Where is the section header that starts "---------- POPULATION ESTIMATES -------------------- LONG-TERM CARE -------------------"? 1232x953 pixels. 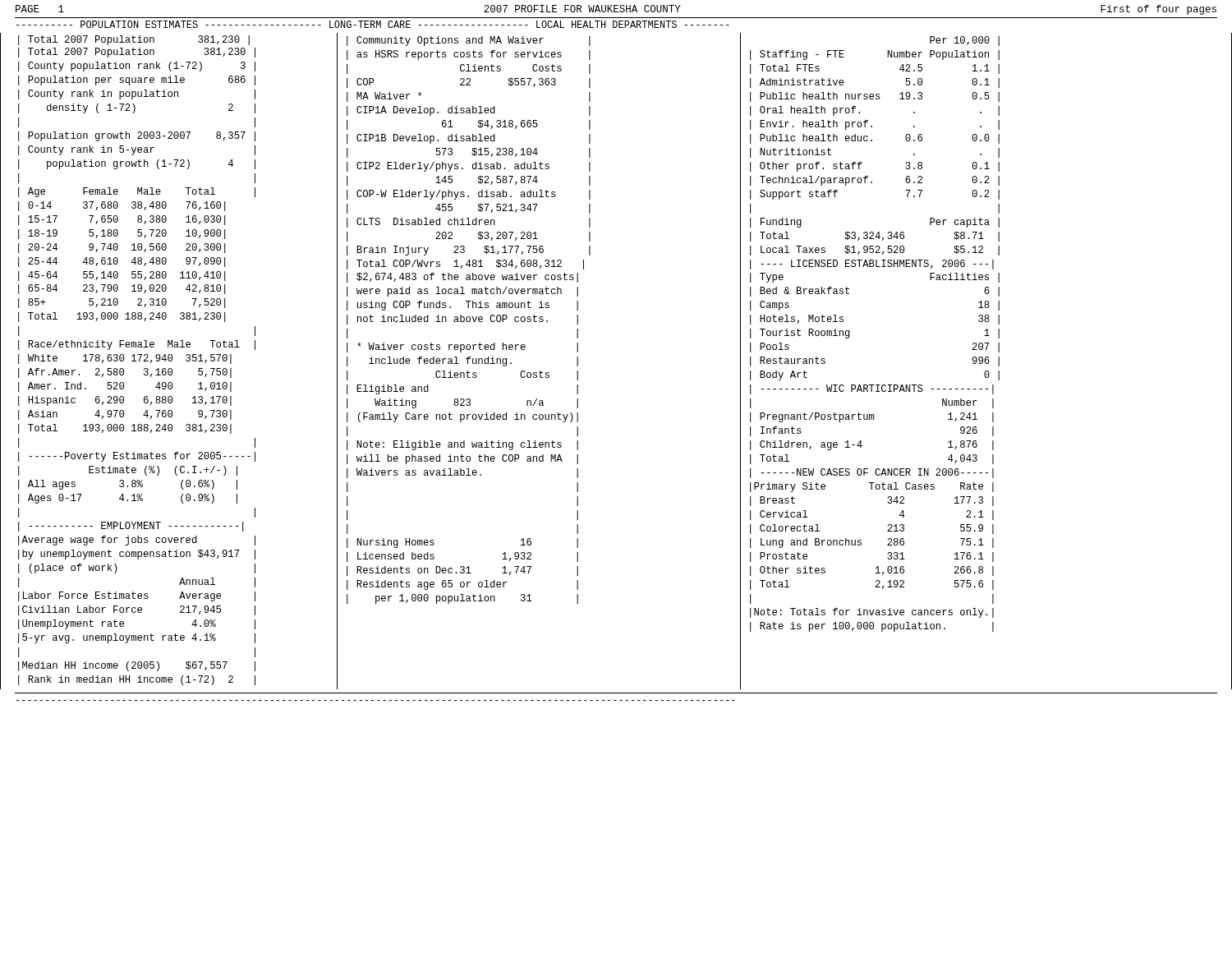(x=373, y=25)
